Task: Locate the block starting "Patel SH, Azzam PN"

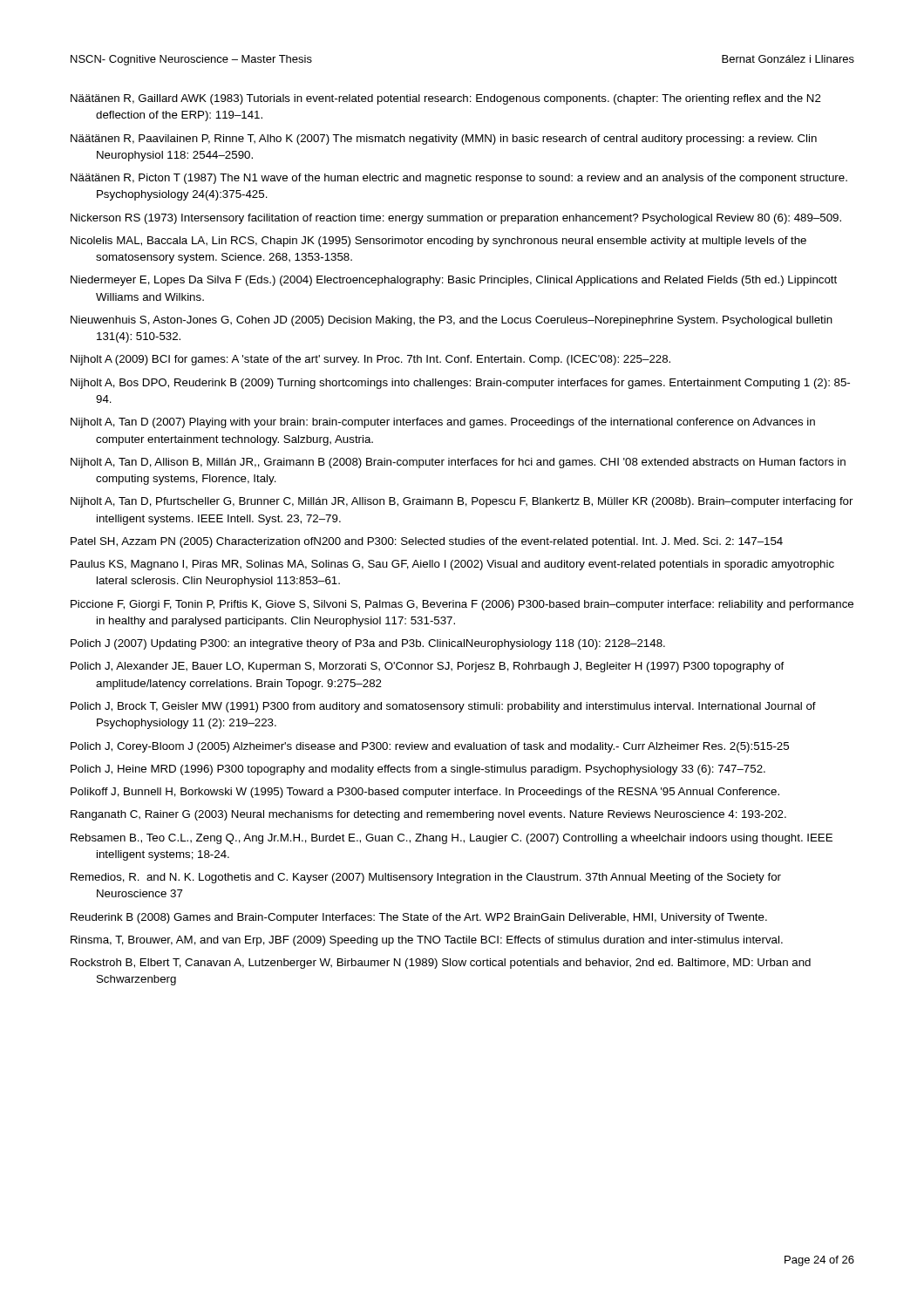Action: coord(426,541)
